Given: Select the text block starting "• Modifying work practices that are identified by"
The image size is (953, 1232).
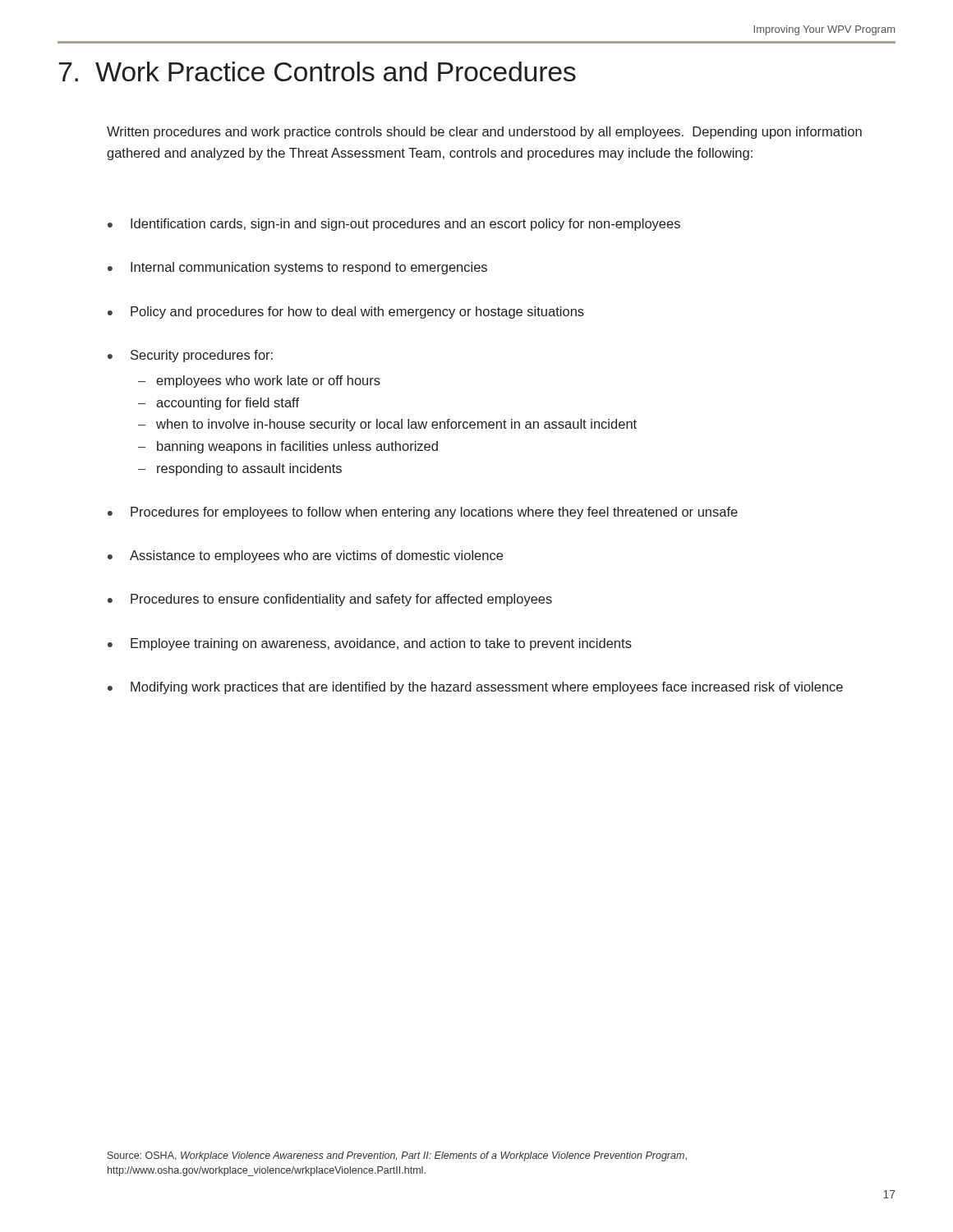Looking at the screenshot, I should click(x=489, y=688).
